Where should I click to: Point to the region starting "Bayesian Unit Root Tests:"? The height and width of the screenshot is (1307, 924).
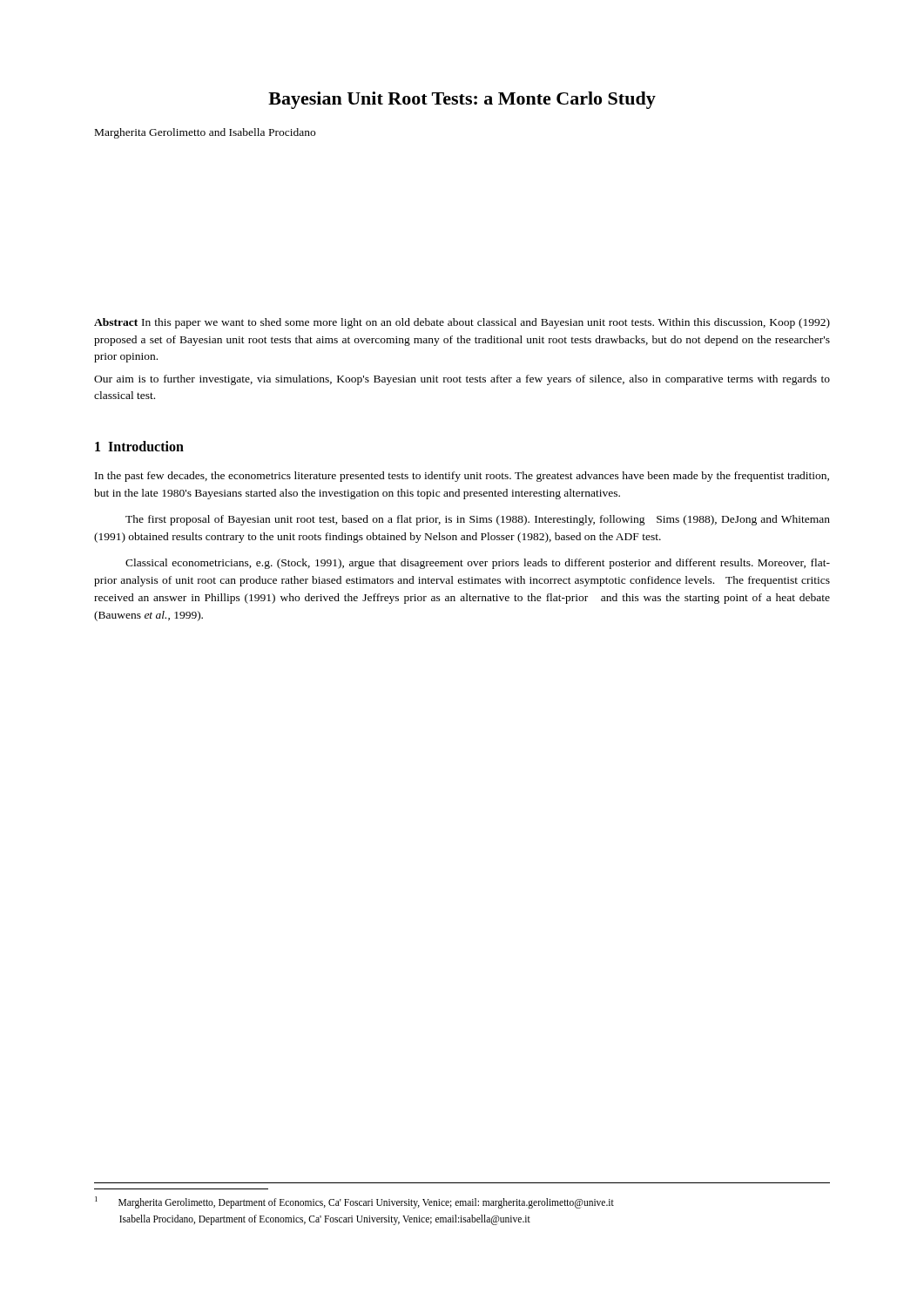(x=462, y=98)
